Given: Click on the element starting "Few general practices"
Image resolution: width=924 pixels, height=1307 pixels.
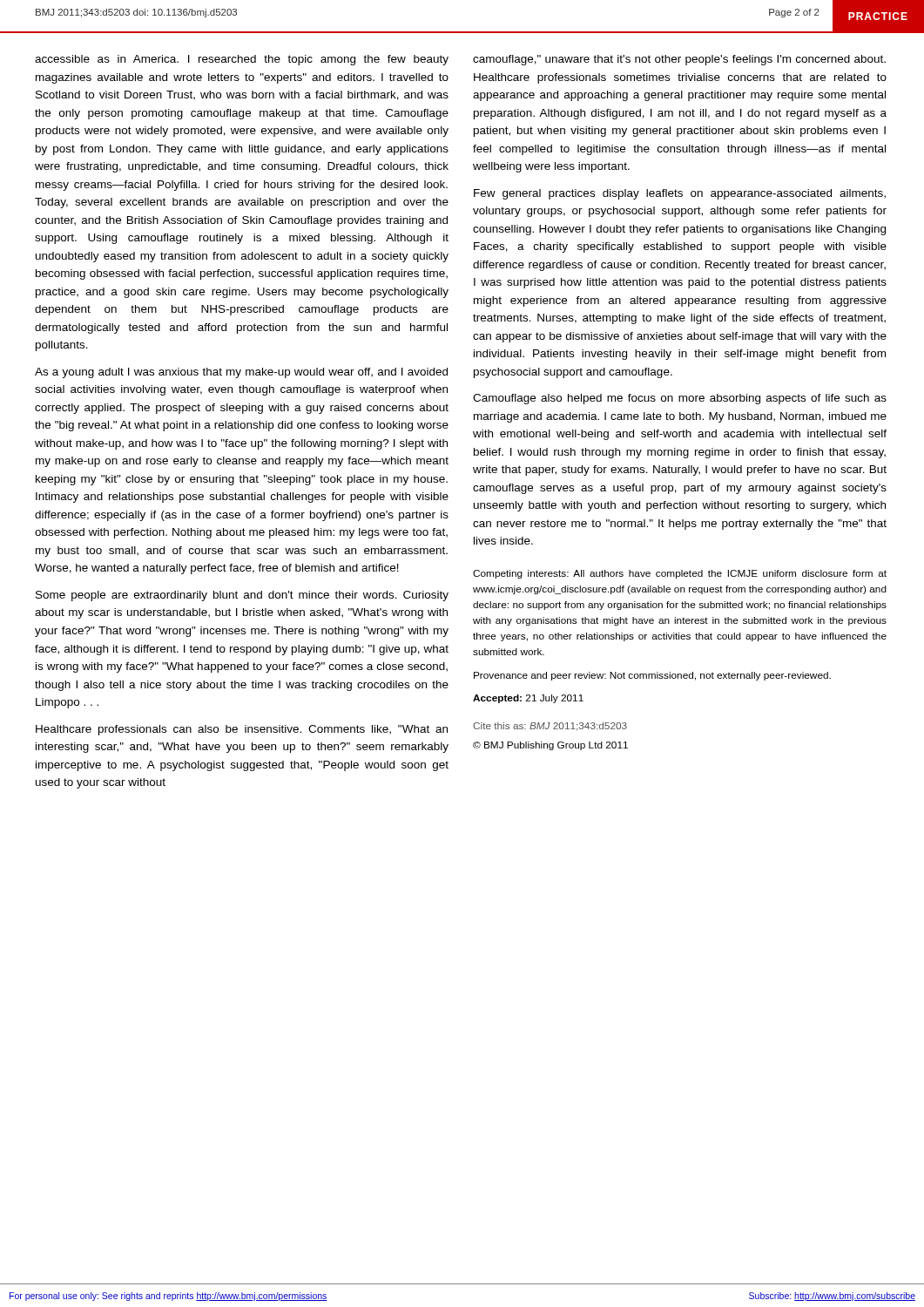Looking at the screenshot, I should [680, 283].
